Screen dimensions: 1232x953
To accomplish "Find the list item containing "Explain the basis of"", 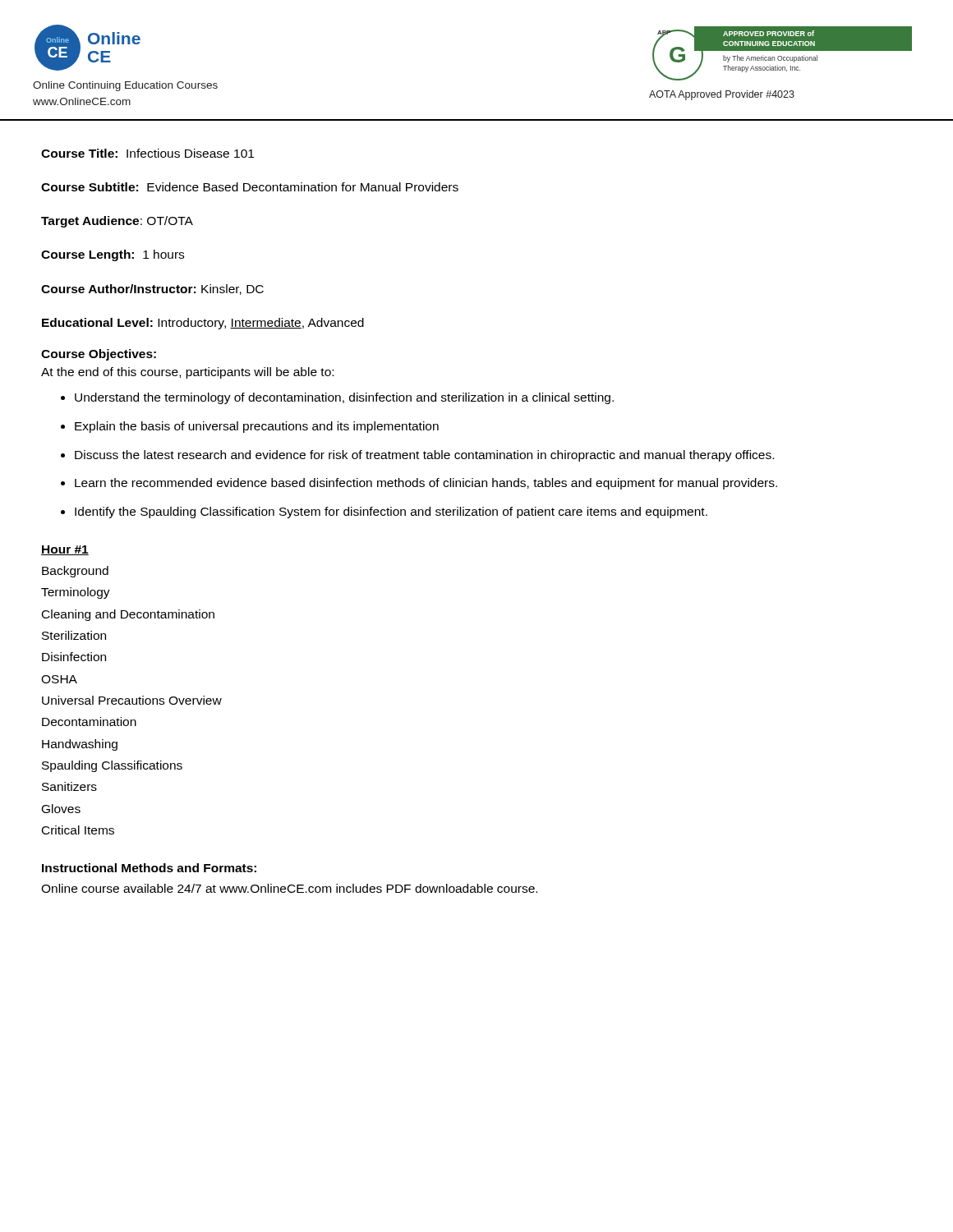I will pyautogui.click(x=257, y=426).
